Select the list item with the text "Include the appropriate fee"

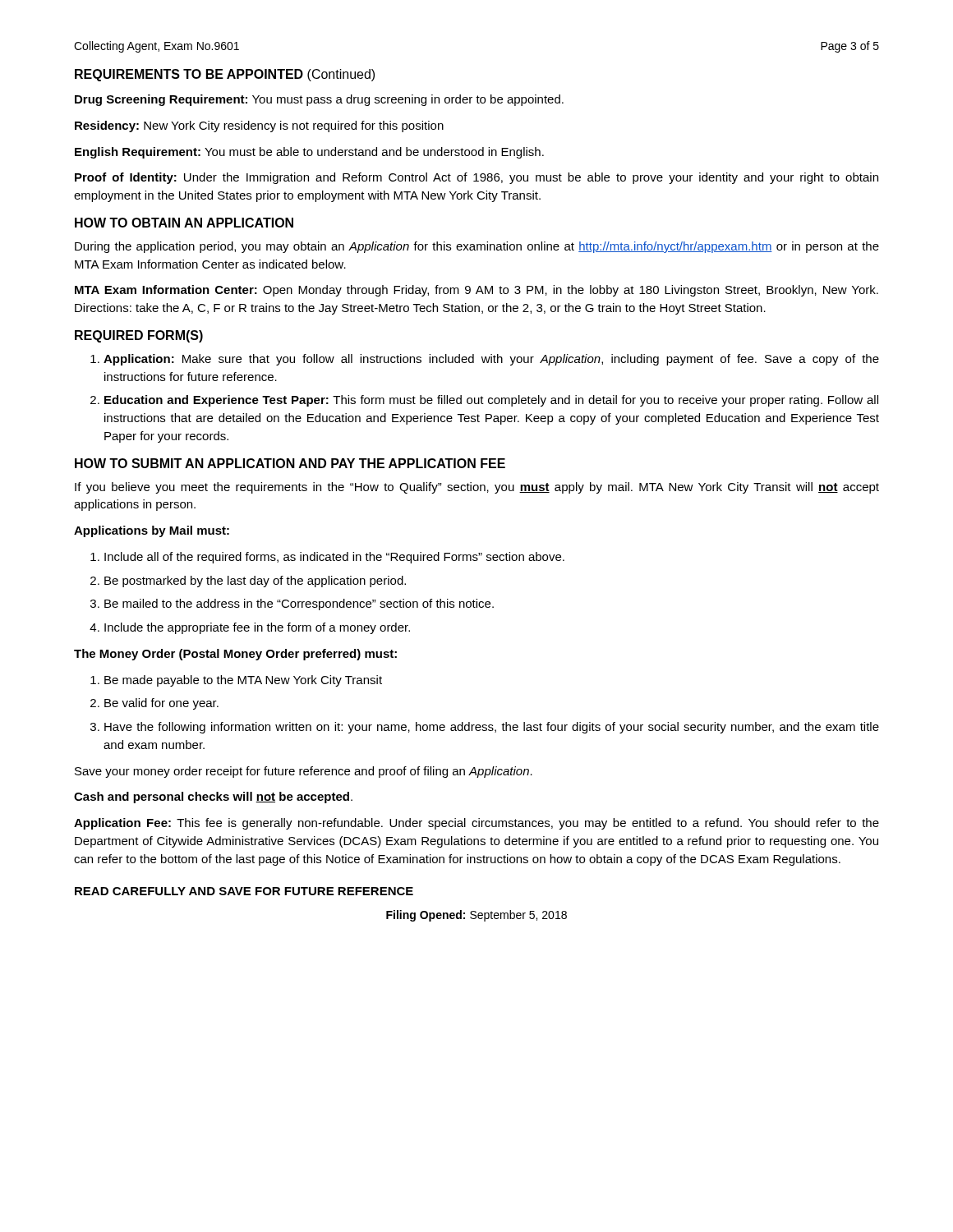pyautogui.click(x=257, y=628)
